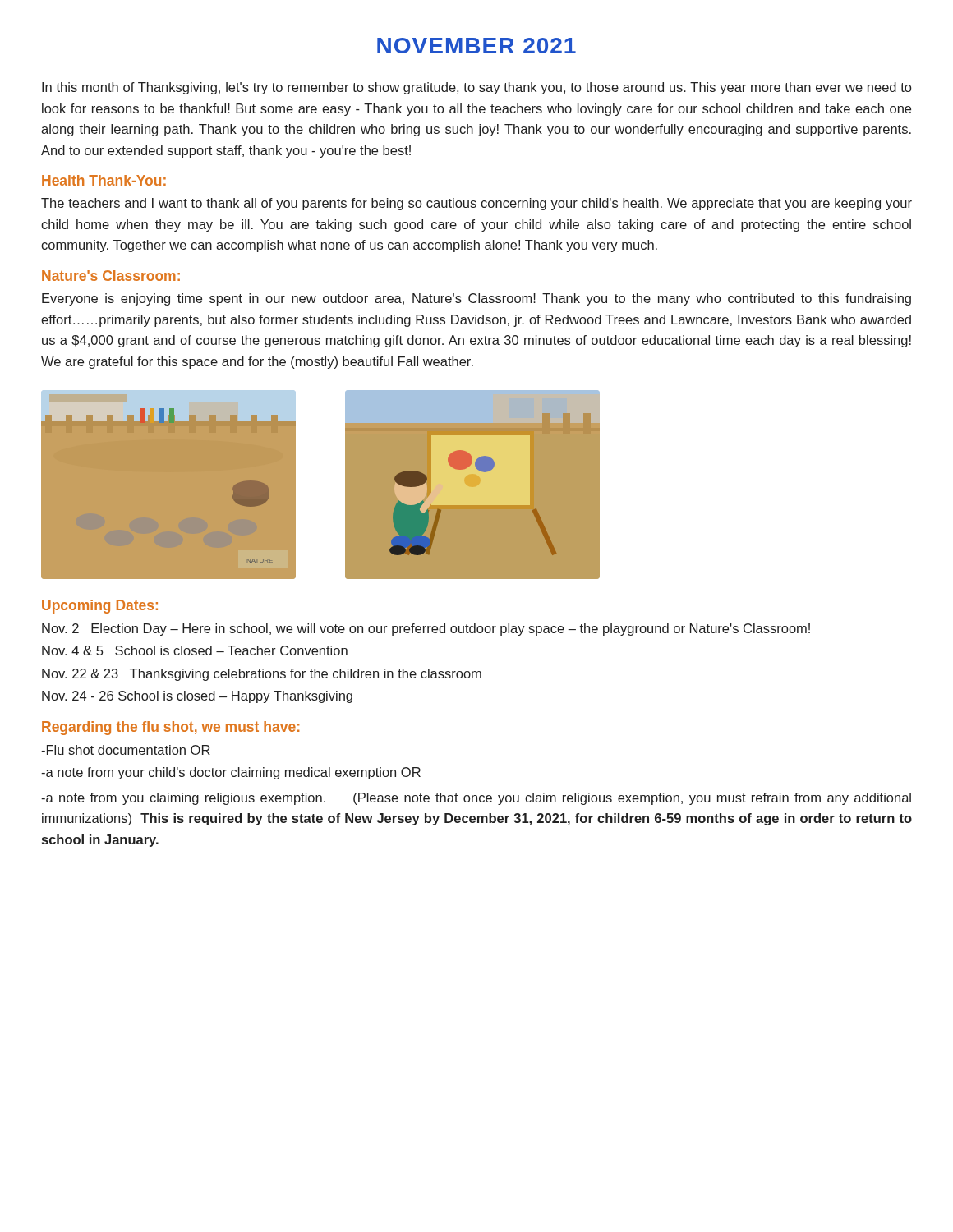Select the list item that reads "Nov. 2 Election Day – Here in school,"

click(426, 628)
